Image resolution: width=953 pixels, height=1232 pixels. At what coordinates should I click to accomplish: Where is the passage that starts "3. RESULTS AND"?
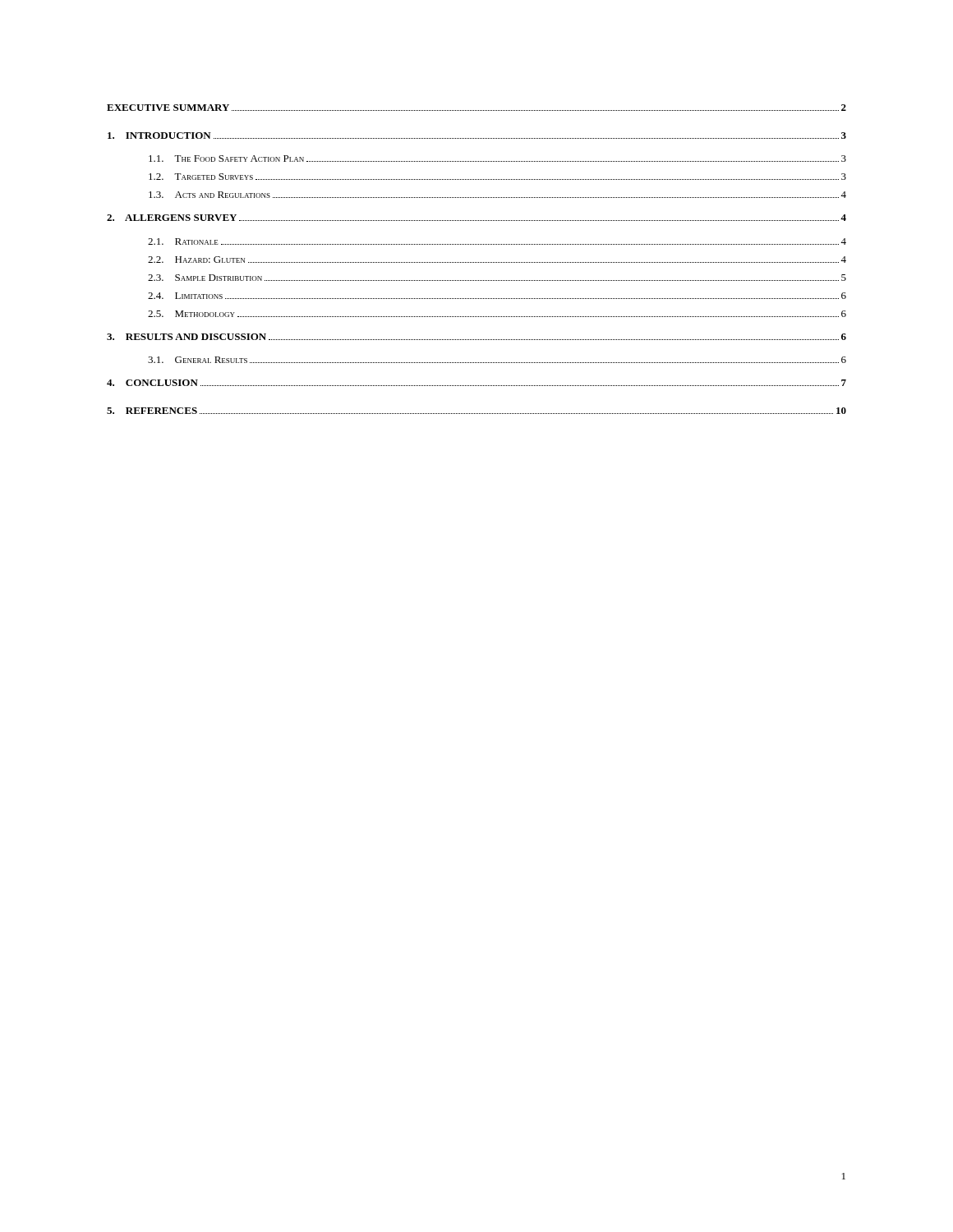click(x=476, y=337)
